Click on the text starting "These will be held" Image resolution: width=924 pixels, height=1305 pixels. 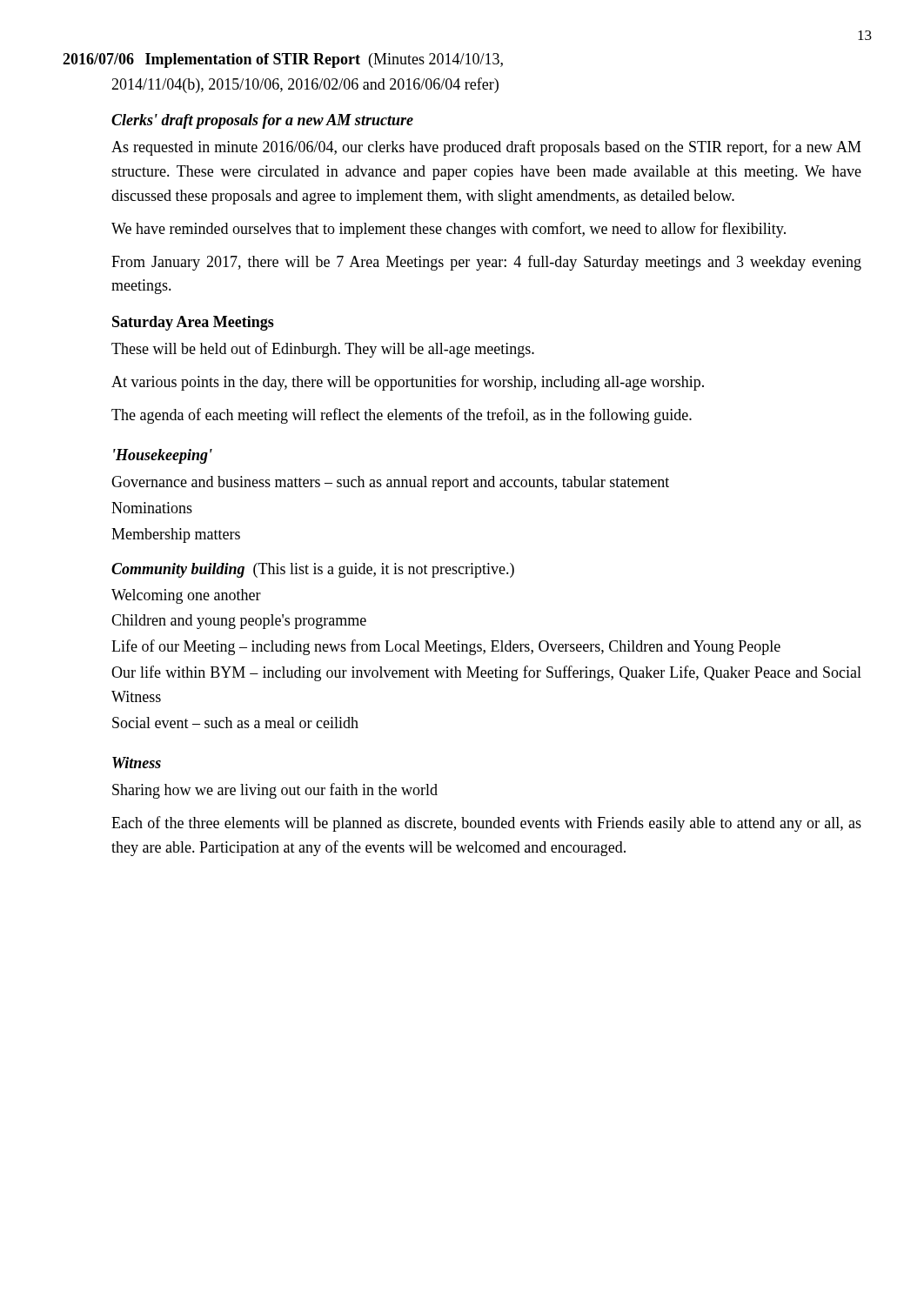323,349
